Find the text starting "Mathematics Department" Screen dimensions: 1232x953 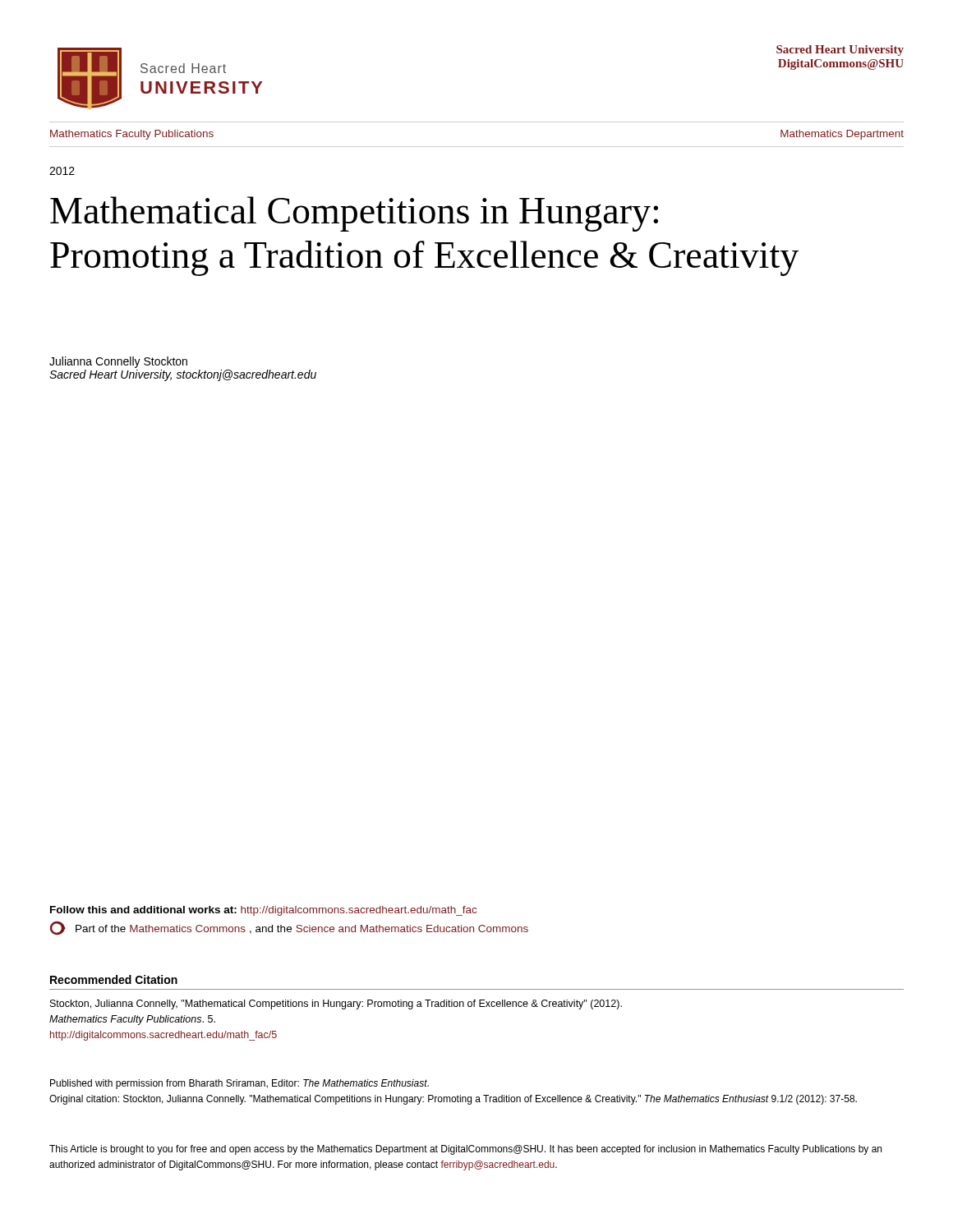tap(842, 133)
